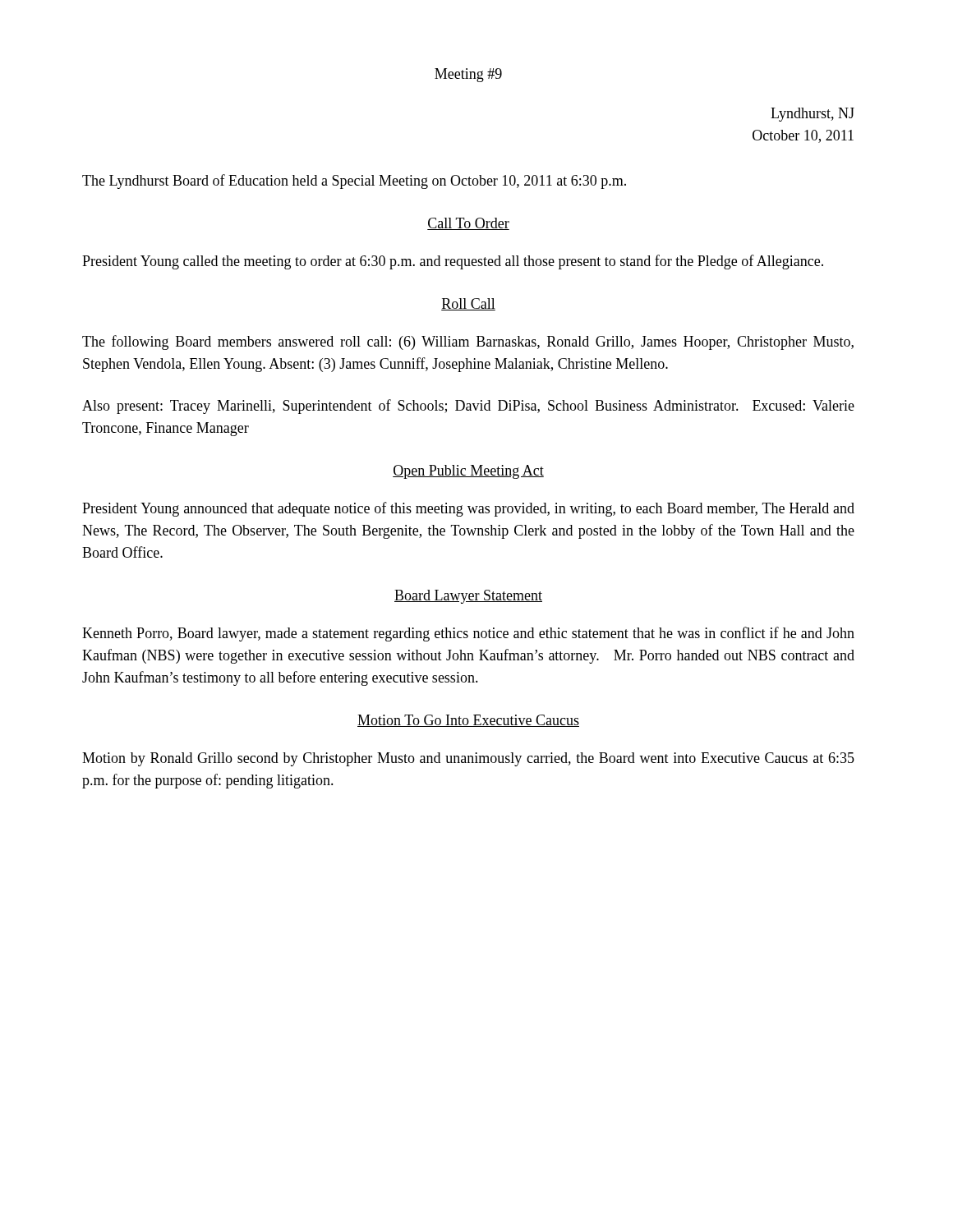This screenshot has width=953, height=1232.
Task: Point to the block beginning "President Young called the meeting to order"
Action: pyautogui.click(x=453, y=261)
